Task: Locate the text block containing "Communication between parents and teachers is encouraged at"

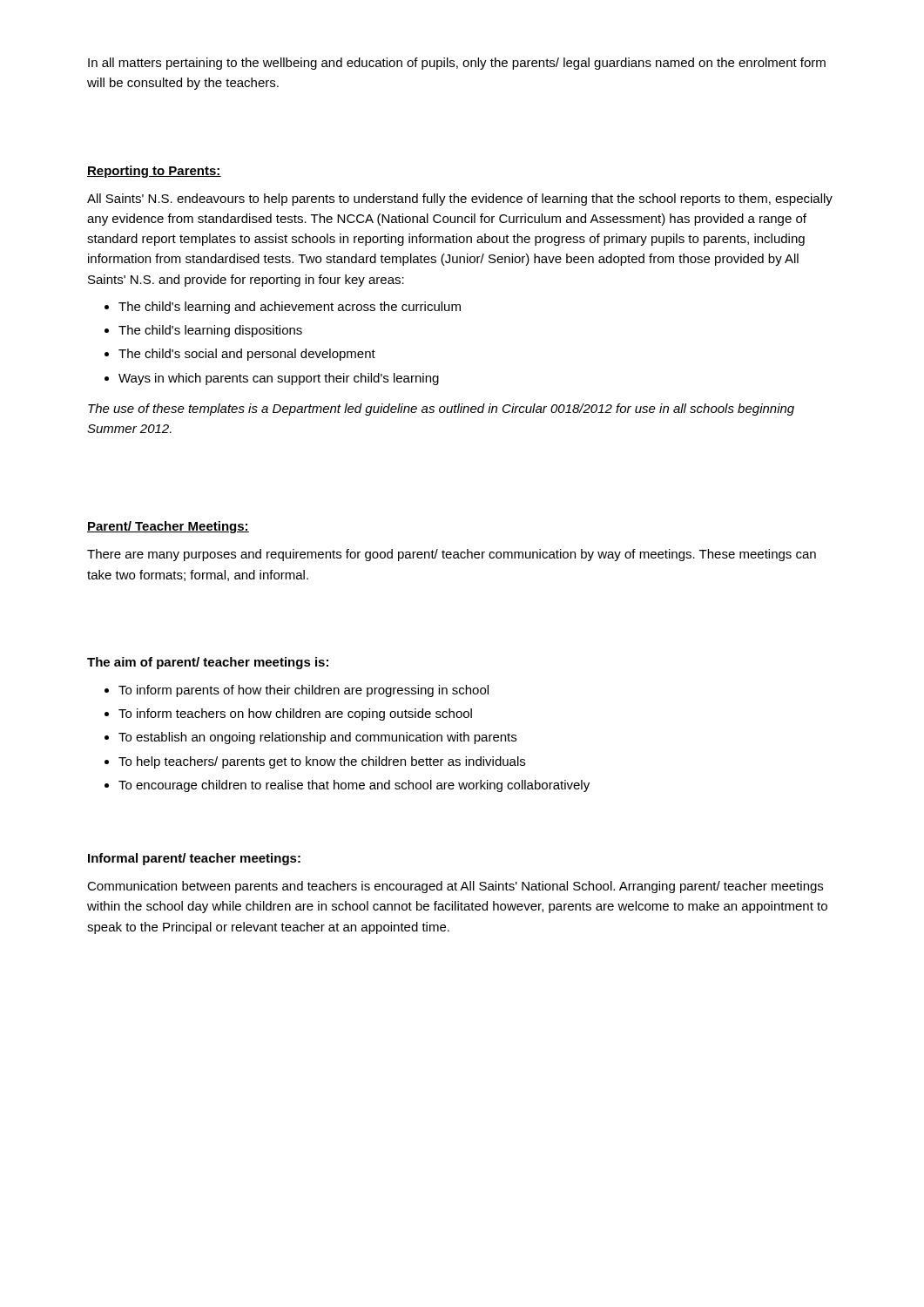Action: tap(457, 906)
